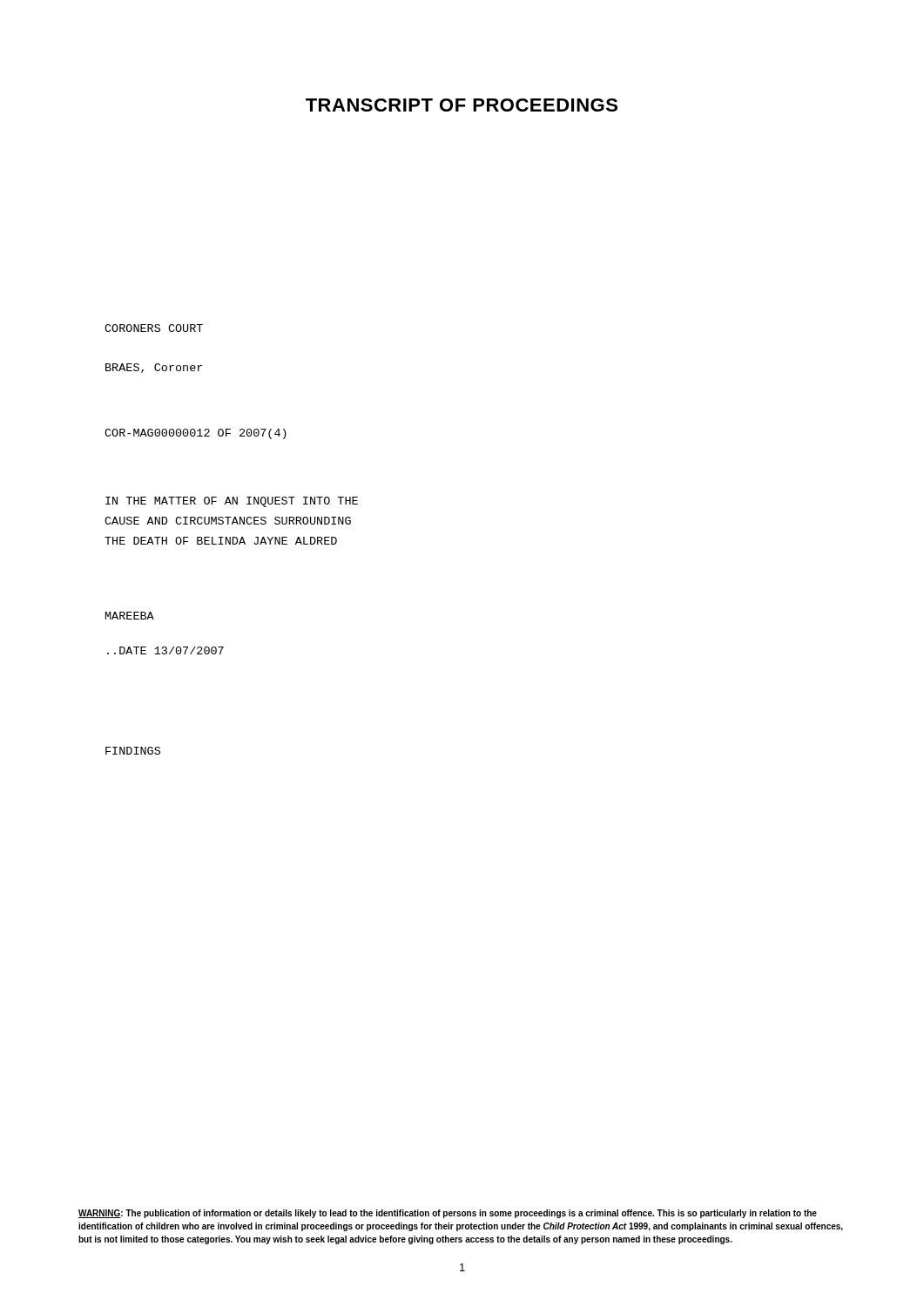Locate the text "CORONERS COURT"

154,329
